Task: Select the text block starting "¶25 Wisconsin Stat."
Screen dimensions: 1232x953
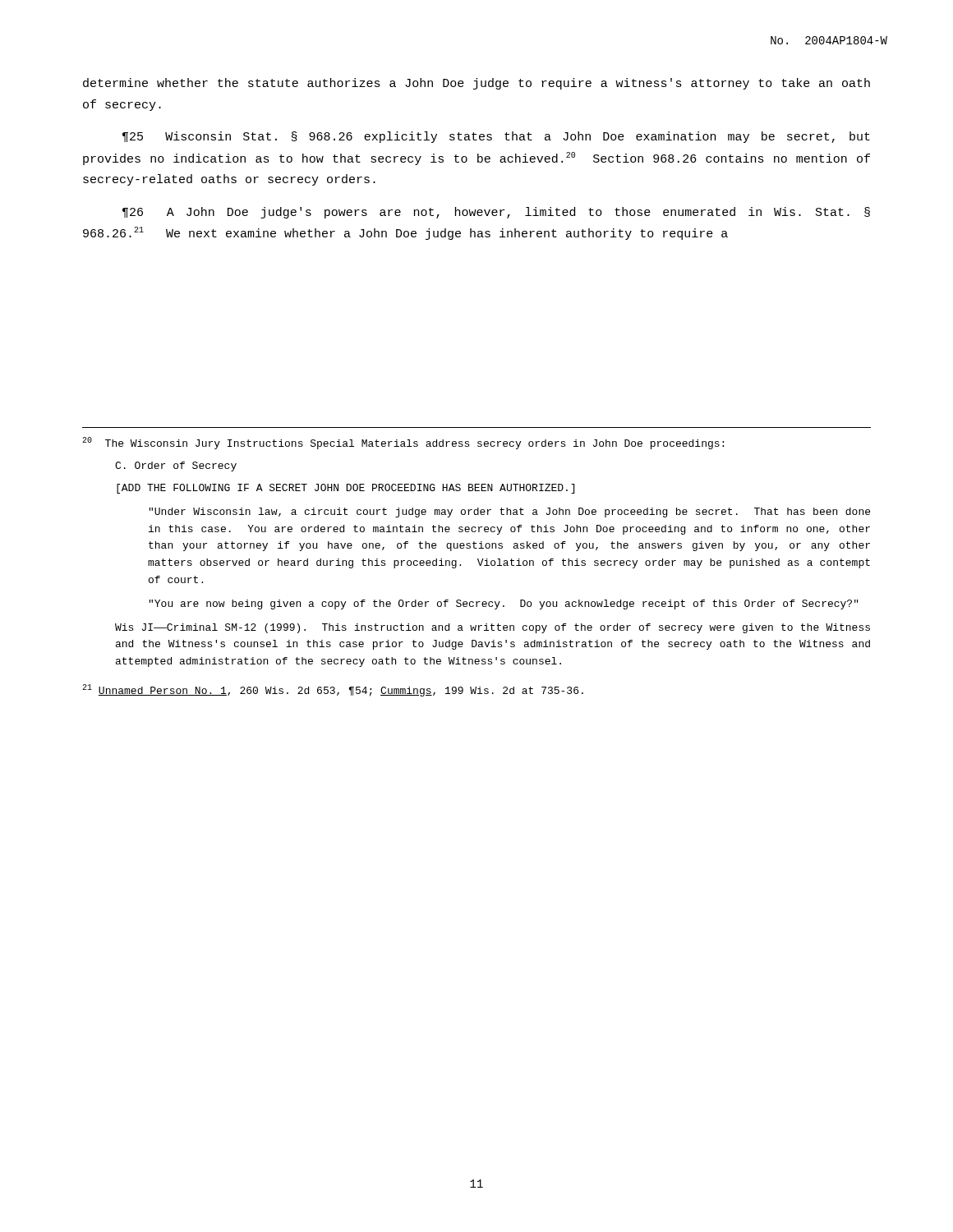Action: tap(476, 159)
